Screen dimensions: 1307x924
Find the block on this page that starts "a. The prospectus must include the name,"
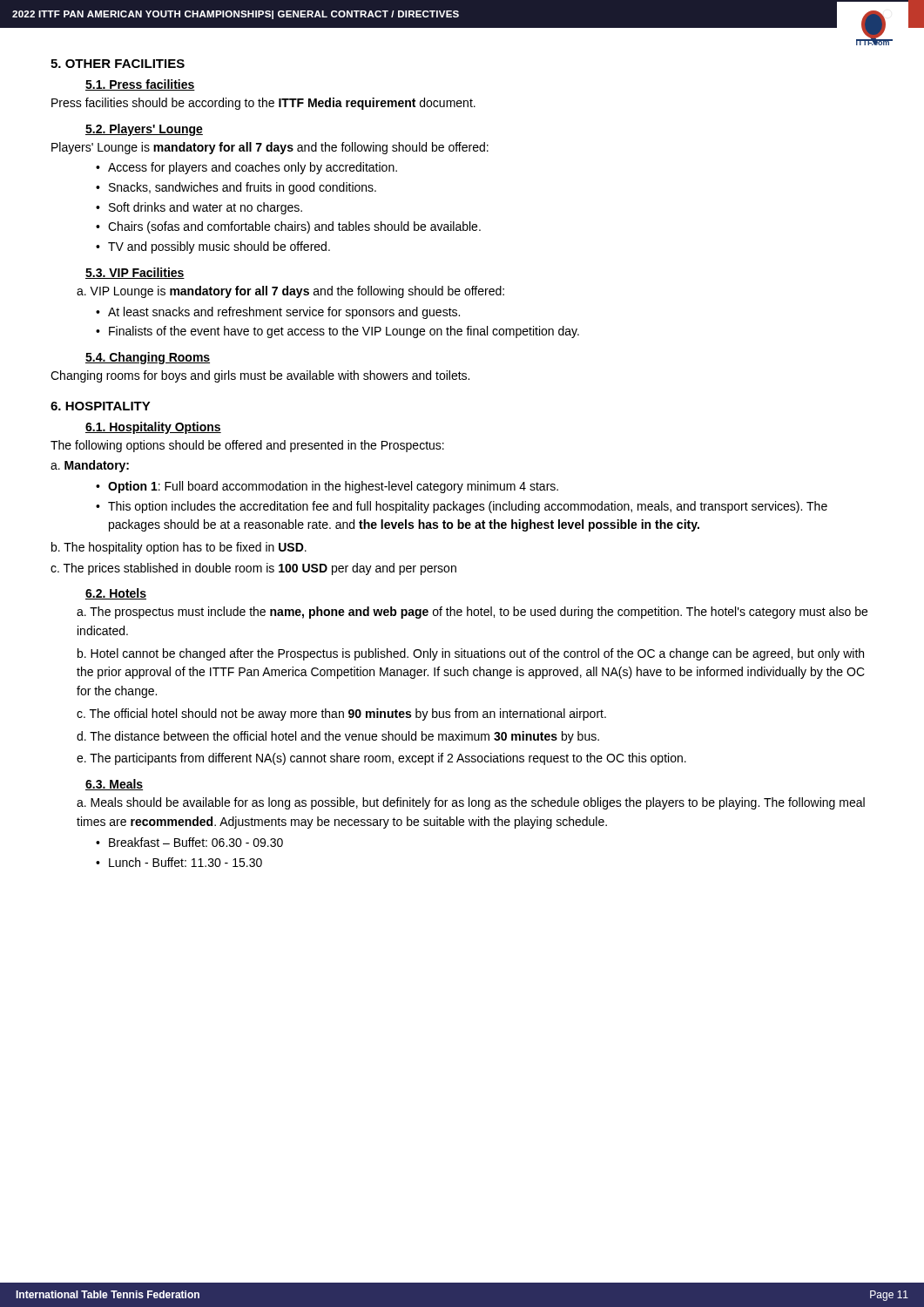pyautogui.click(x=472, y=621)
